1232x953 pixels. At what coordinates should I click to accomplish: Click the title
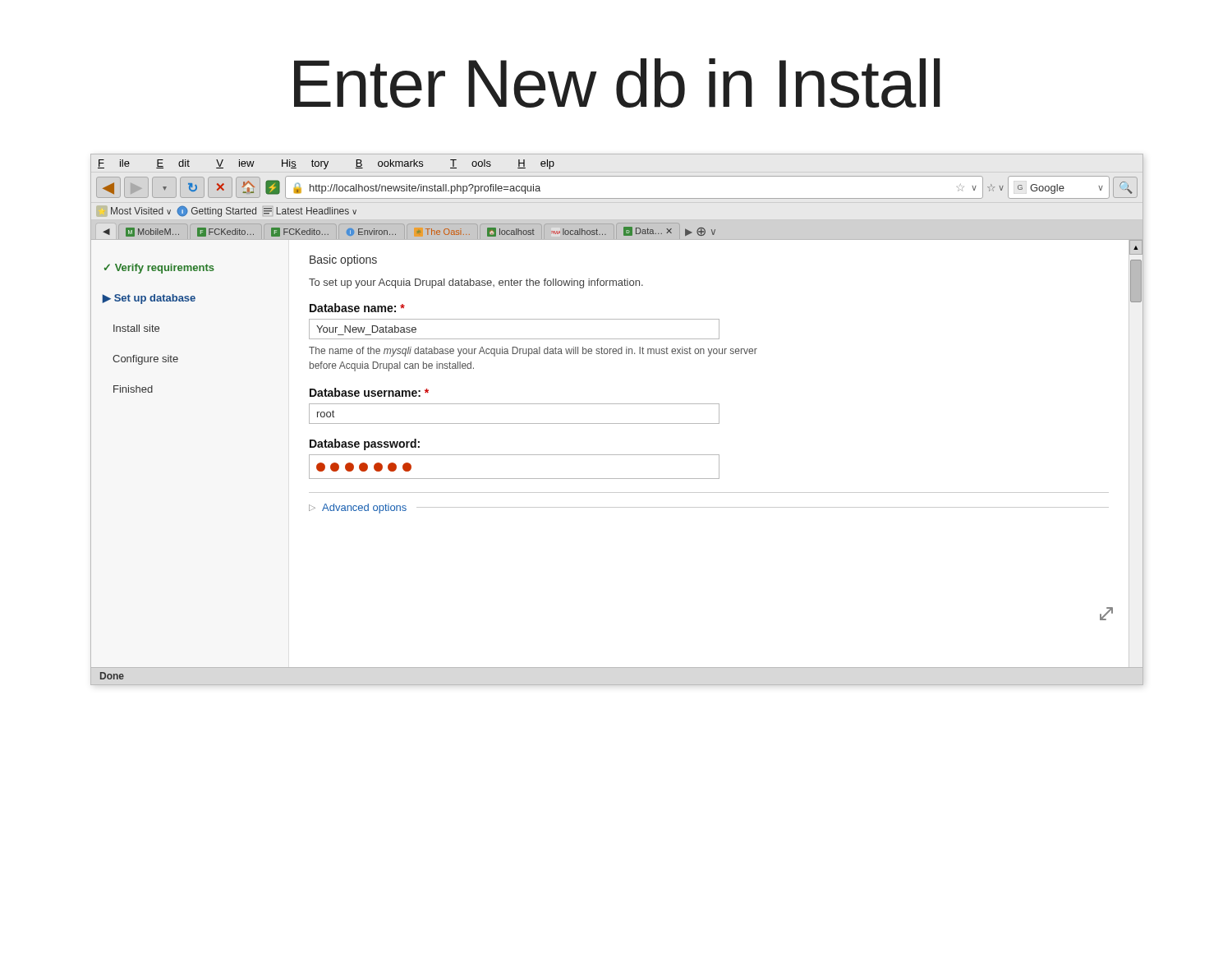[616, 84]
